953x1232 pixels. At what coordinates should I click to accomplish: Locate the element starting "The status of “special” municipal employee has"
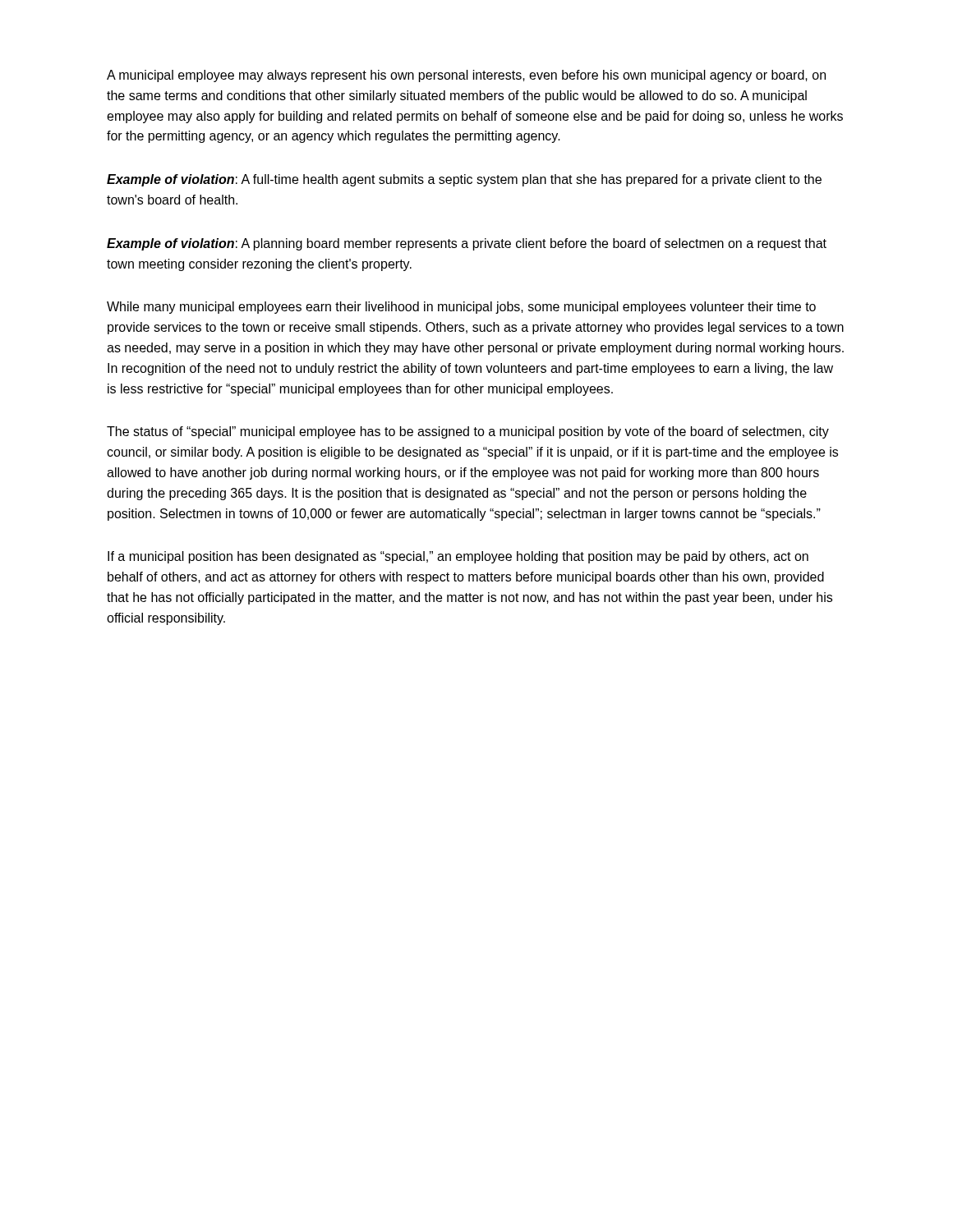(473, 473)
